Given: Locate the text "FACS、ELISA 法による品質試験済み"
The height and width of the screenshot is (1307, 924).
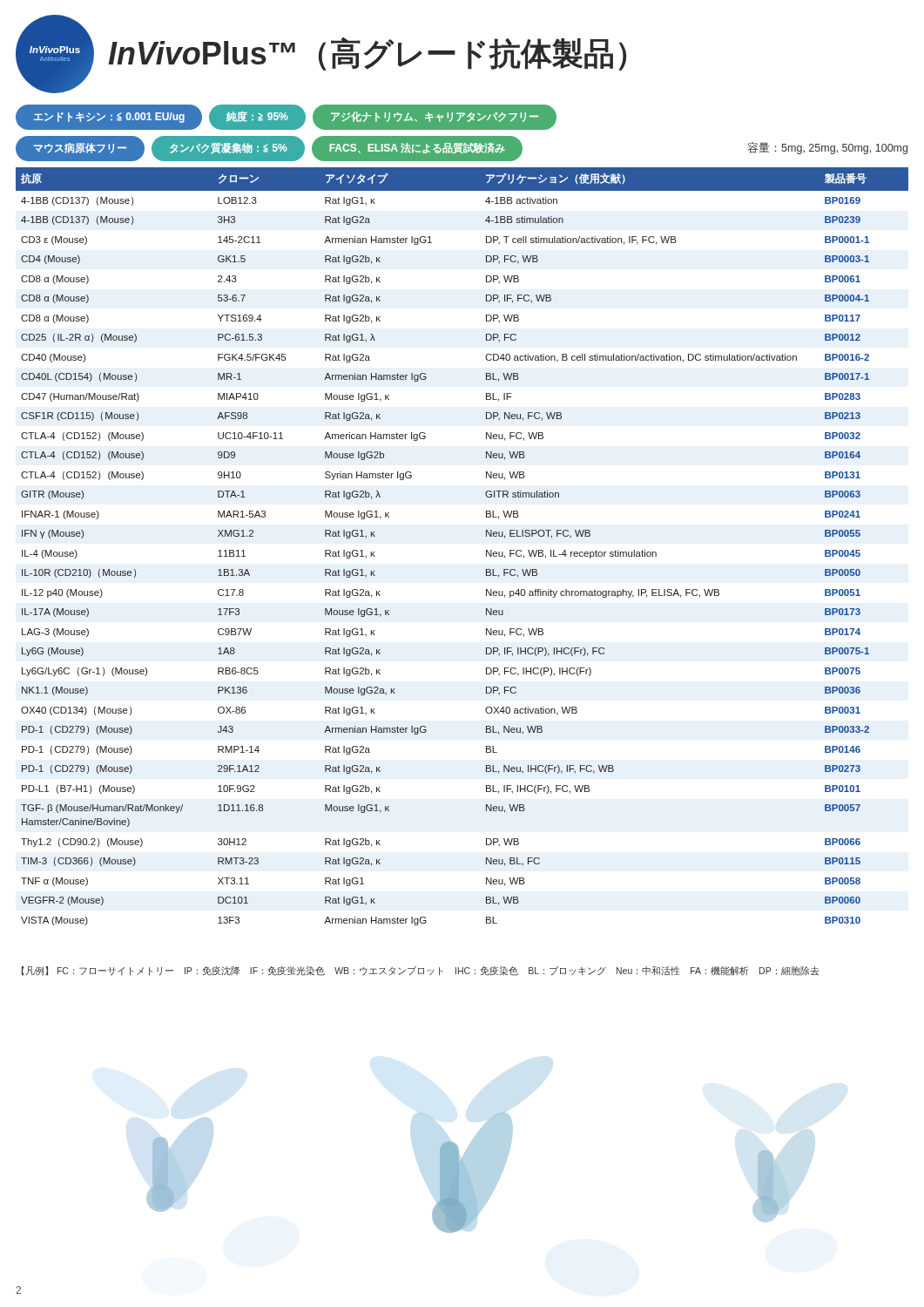Looking at the screenshot, I should point(417,148).
